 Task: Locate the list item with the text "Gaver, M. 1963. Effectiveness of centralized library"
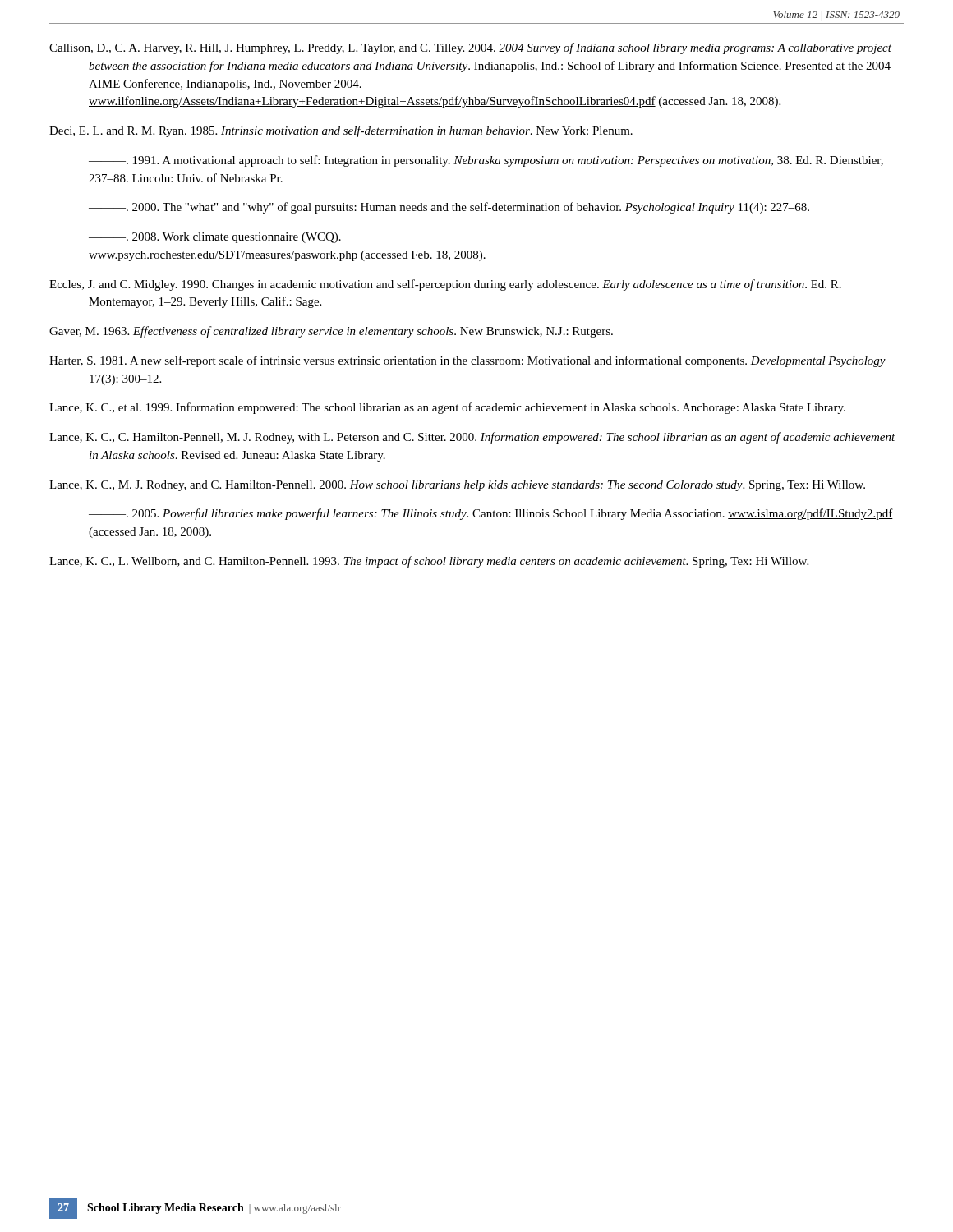pyautogui.click(x=331, y=331)
